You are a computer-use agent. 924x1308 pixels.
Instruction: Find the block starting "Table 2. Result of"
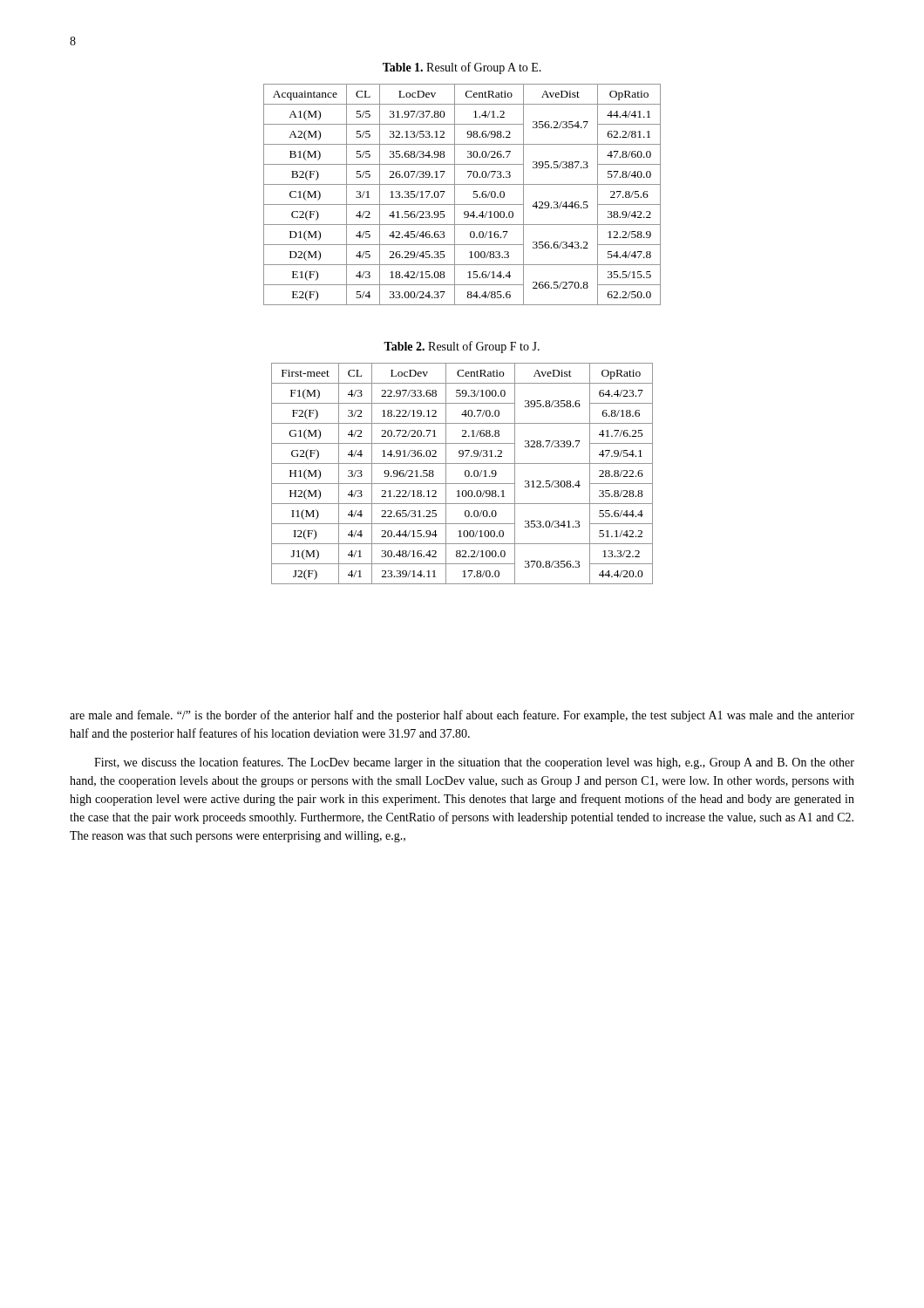[x=462, y=347]
